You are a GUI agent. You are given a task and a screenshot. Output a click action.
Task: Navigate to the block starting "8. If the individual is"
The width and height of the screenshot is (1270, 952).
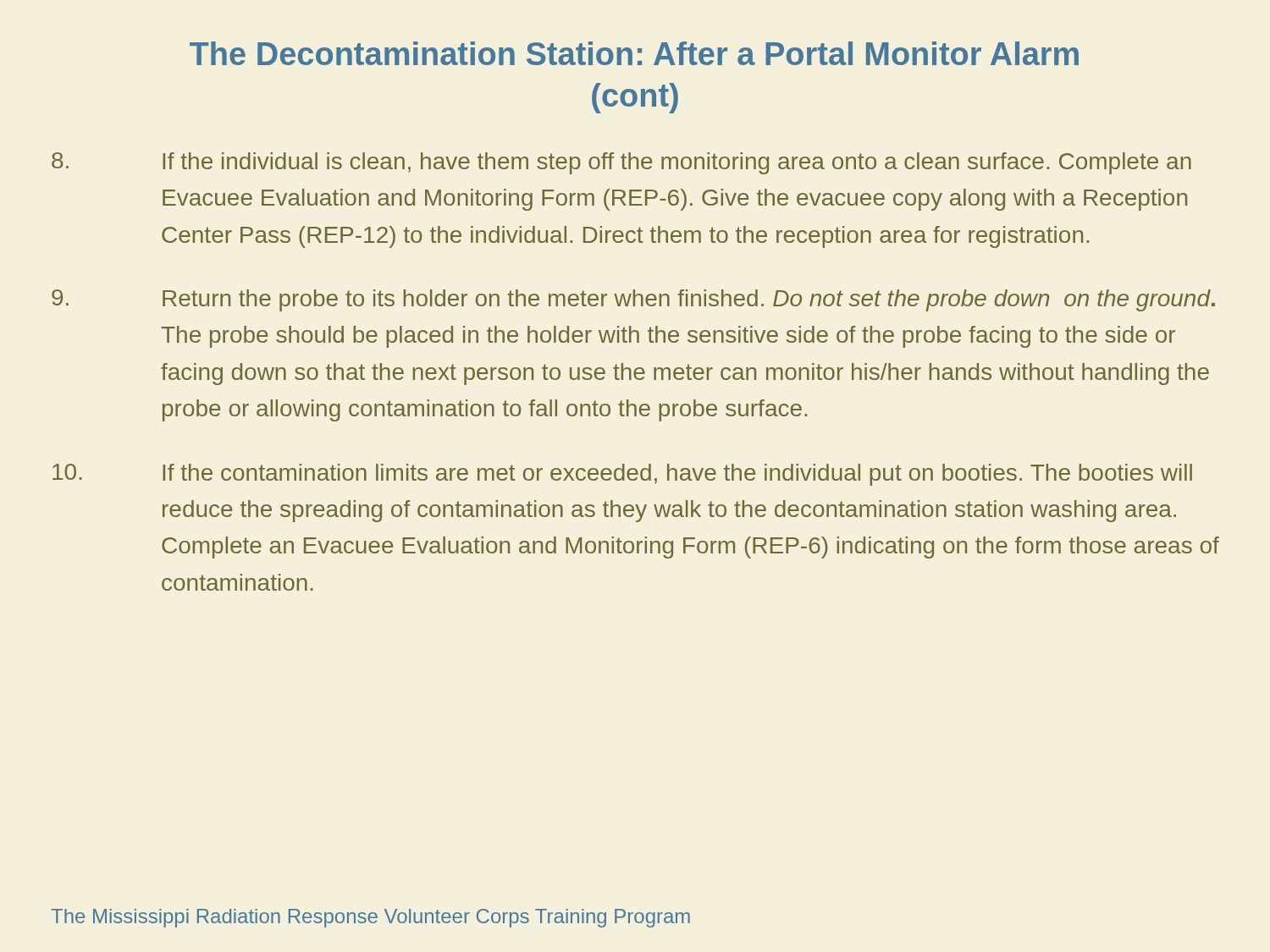[x=635, y=198]
